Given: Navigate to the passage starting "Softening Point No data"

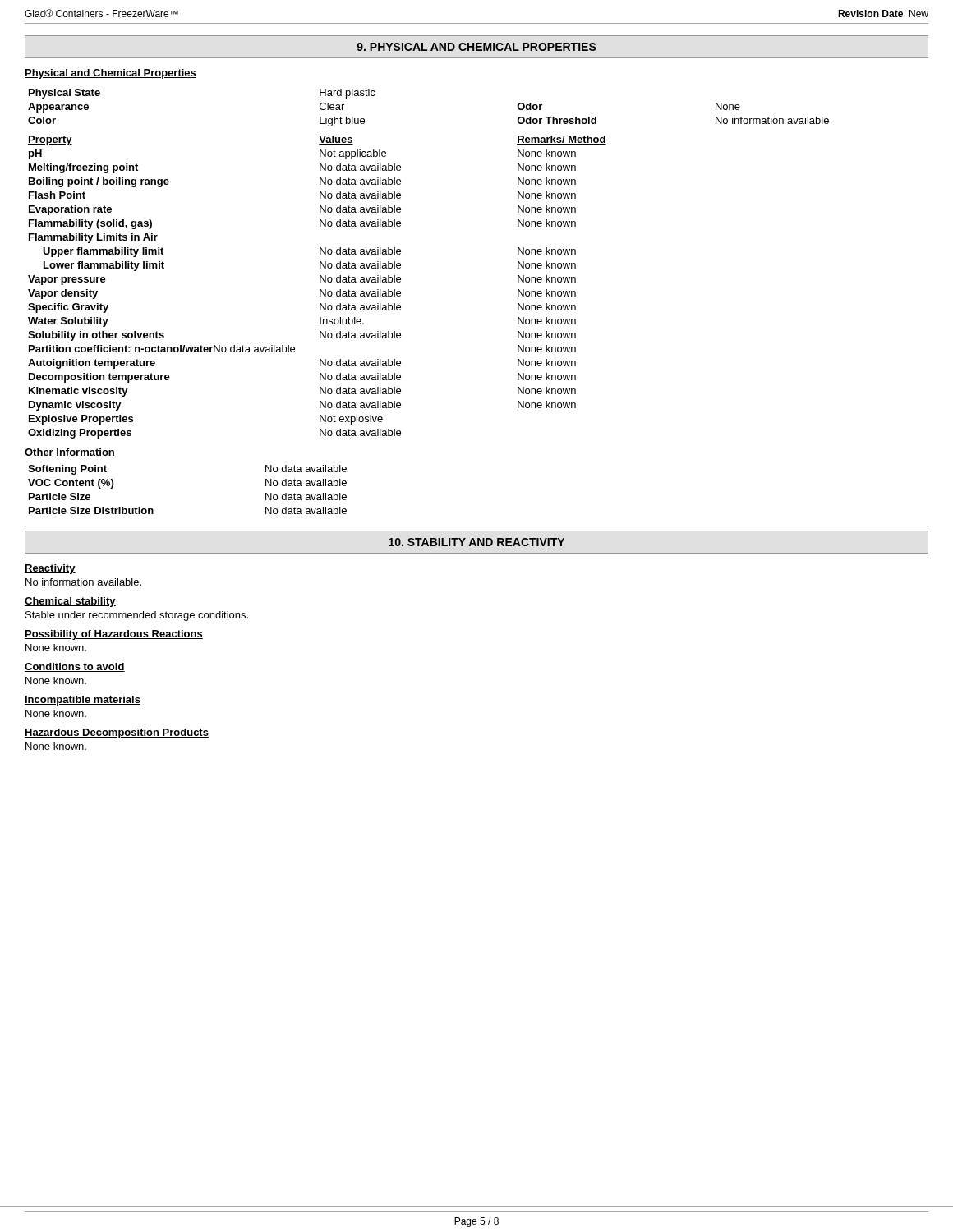Looking at the screenshot, I should point(66,469).
